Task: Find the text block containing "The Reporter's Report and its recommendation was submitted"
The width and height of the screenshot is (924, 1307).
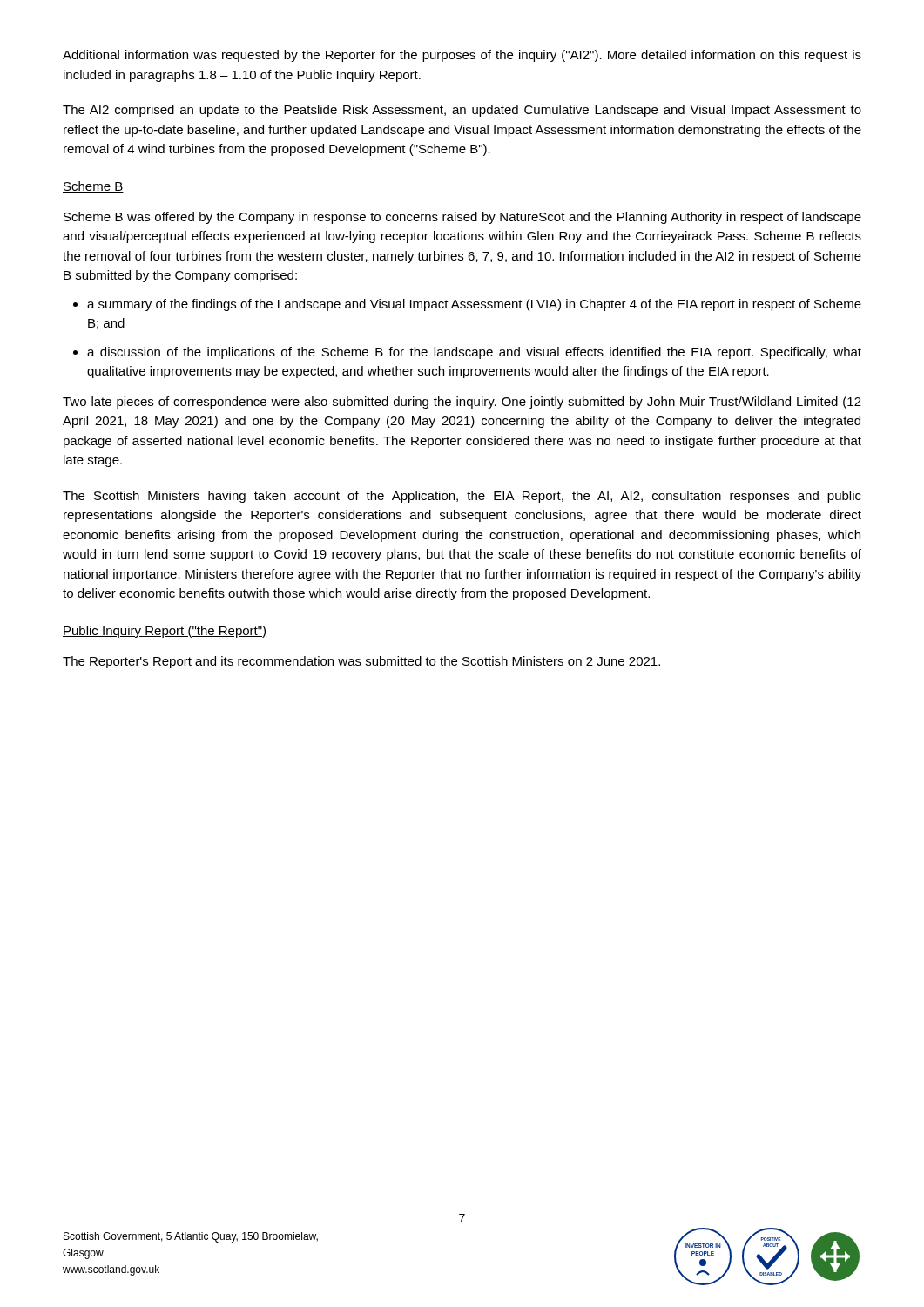Action: click(x=362, y=660)
